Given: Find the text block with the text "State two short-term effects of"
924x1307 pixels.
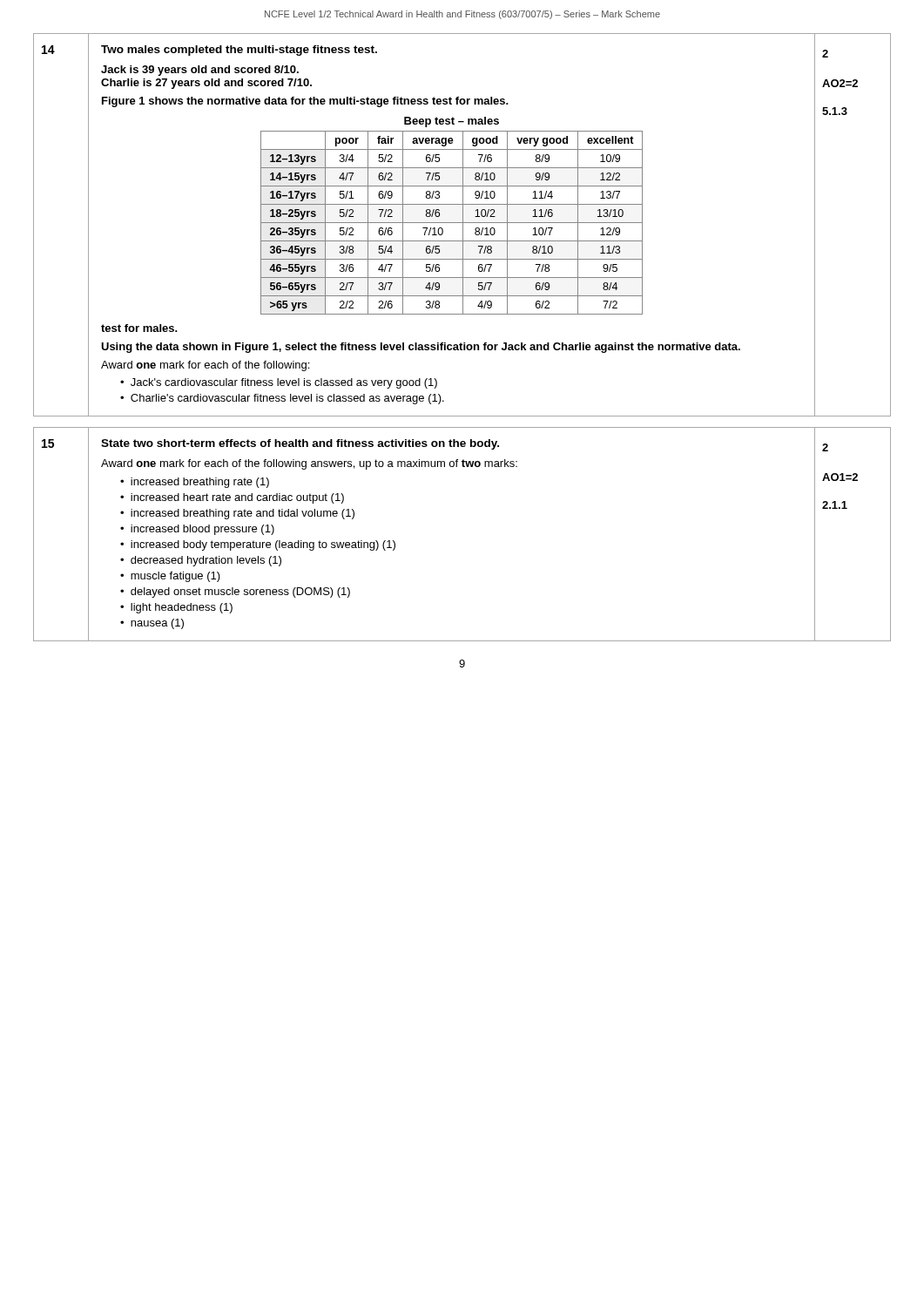Looking at the screenshot, I should pos(300,443).
